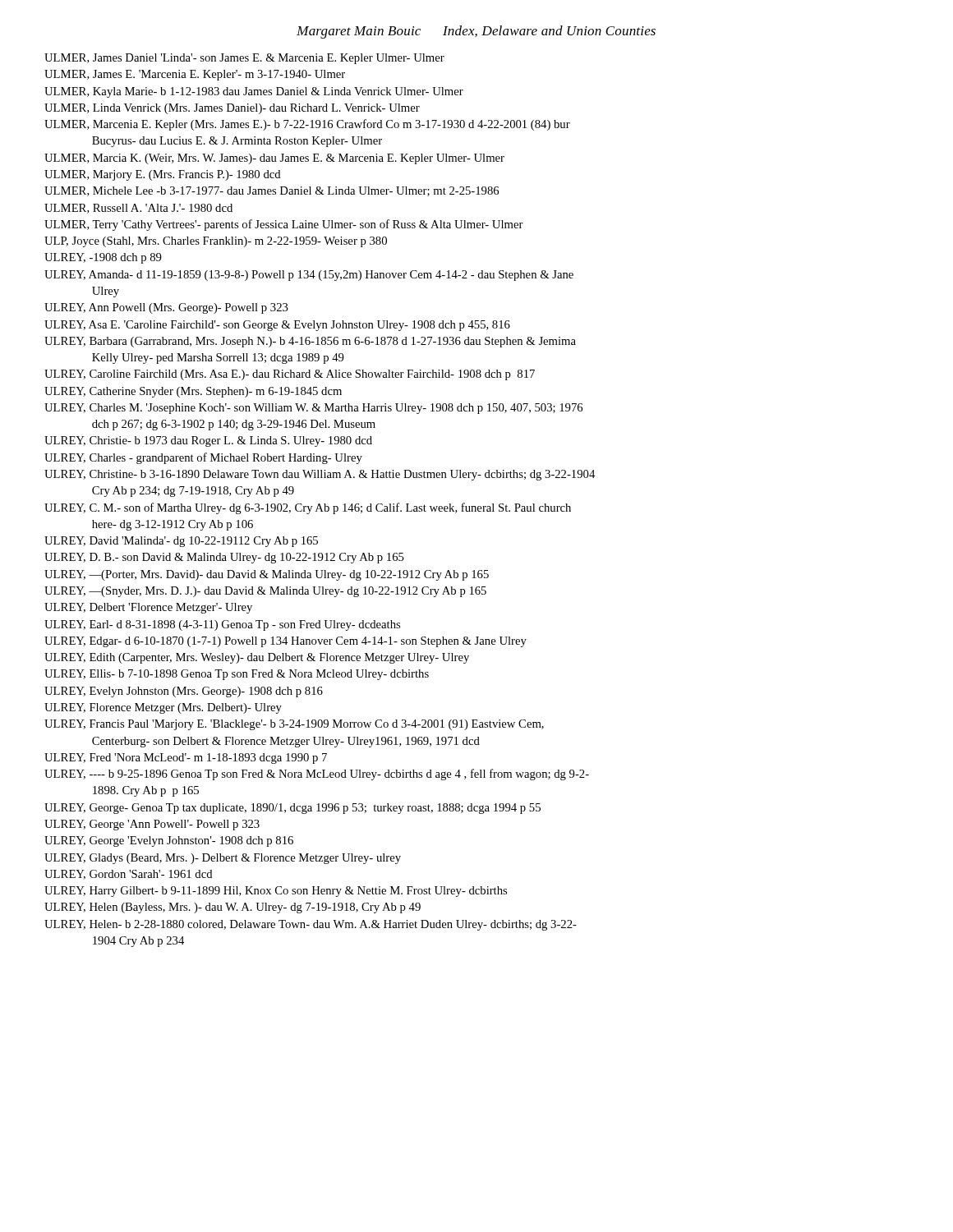The height and width of the screenshot is (1232, 953).
Task: Select the list item that says "ULREY, Helen (Bayless, Mrs. )-"
Action: point(233,907)
